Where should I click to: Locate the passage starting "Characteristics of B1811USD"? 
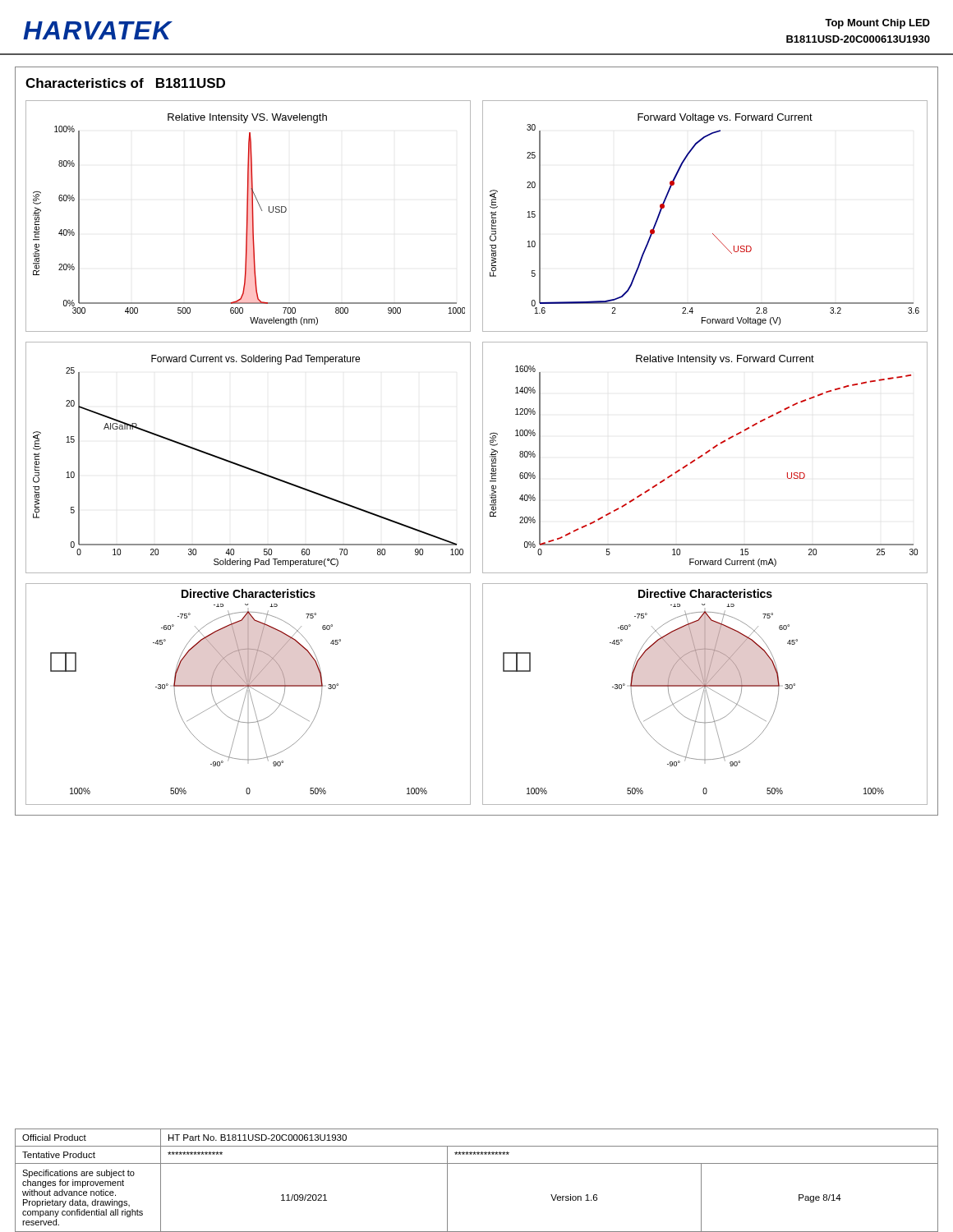click(x=126, y=83)
